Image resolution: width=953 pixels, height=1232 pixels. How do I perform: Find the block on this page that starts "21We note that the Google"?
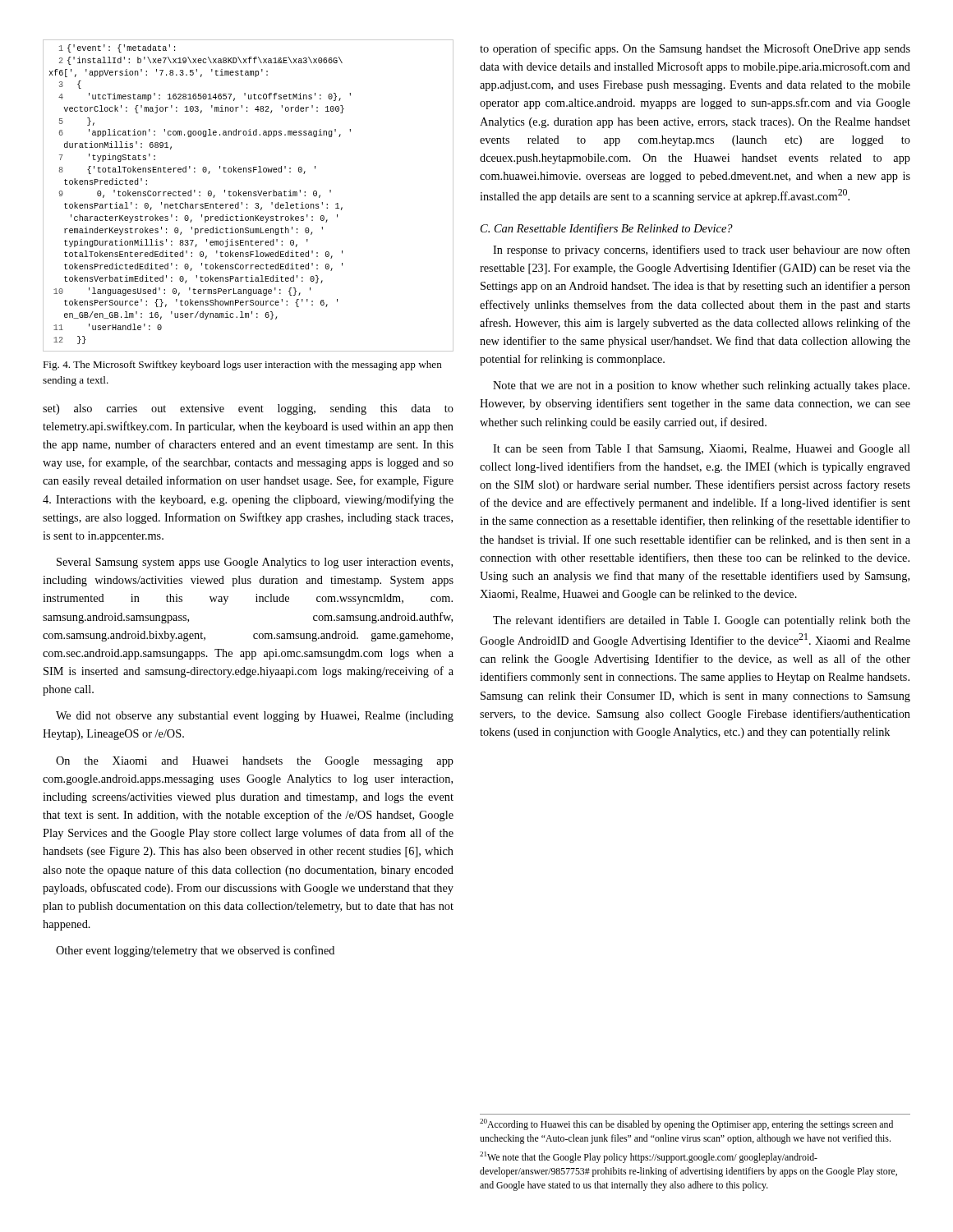pos(689,1170)
